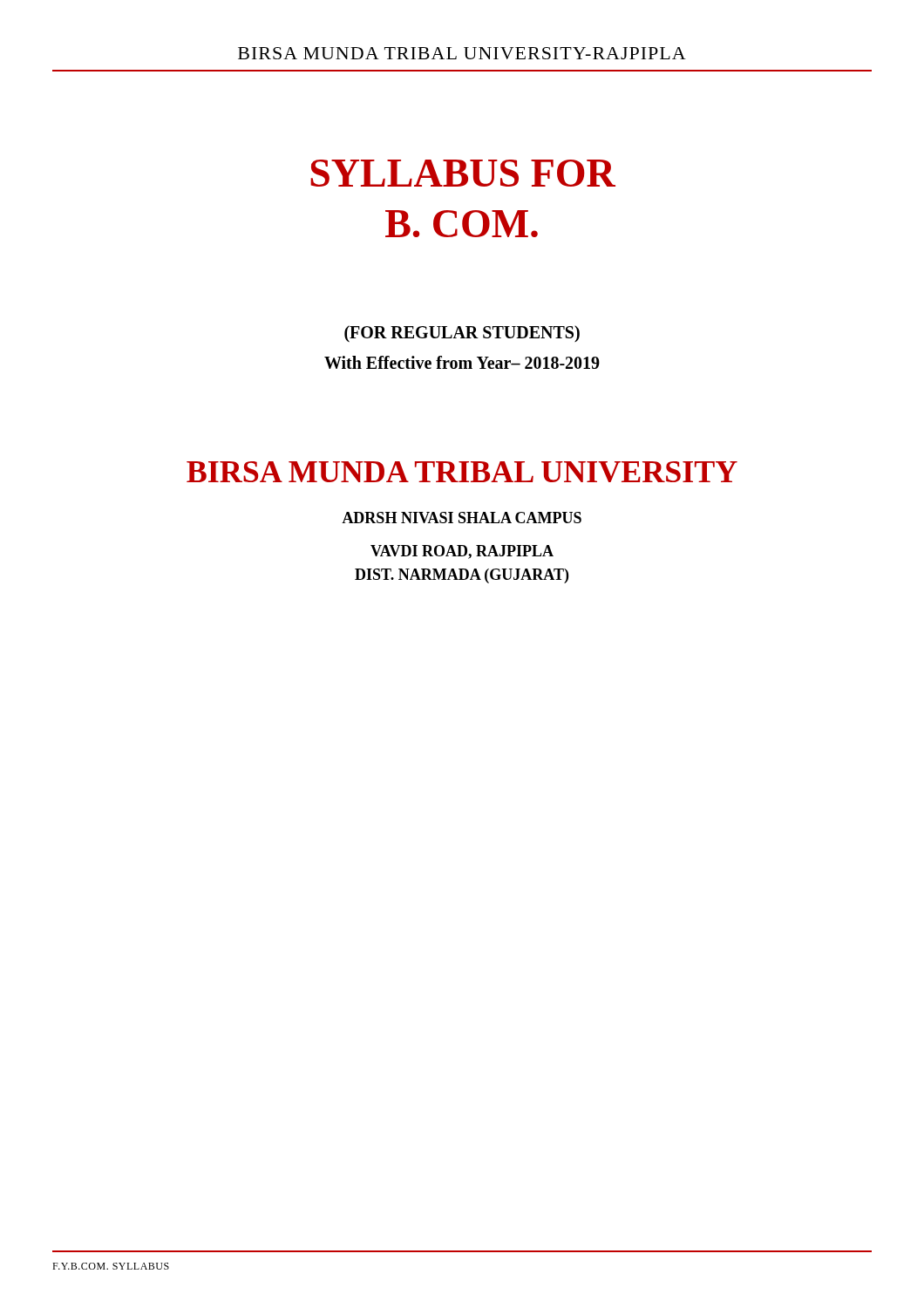The image size is (924, 1308).
Task: Point to "SYLLABUS FORB. COM."
Action: point(462,198)
